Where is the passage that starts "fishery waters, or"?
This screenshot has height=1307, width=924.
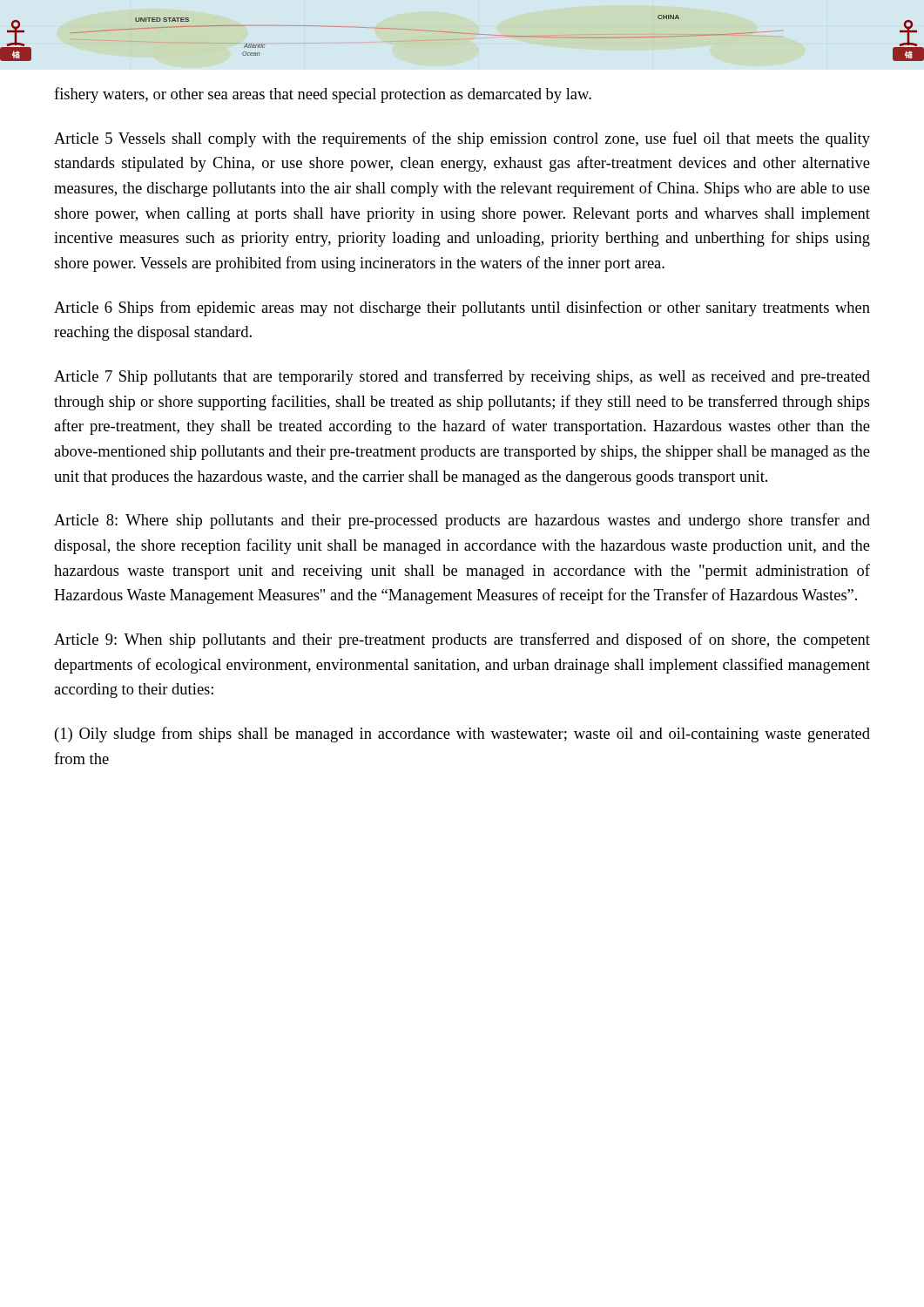click(x=323, y=94)
